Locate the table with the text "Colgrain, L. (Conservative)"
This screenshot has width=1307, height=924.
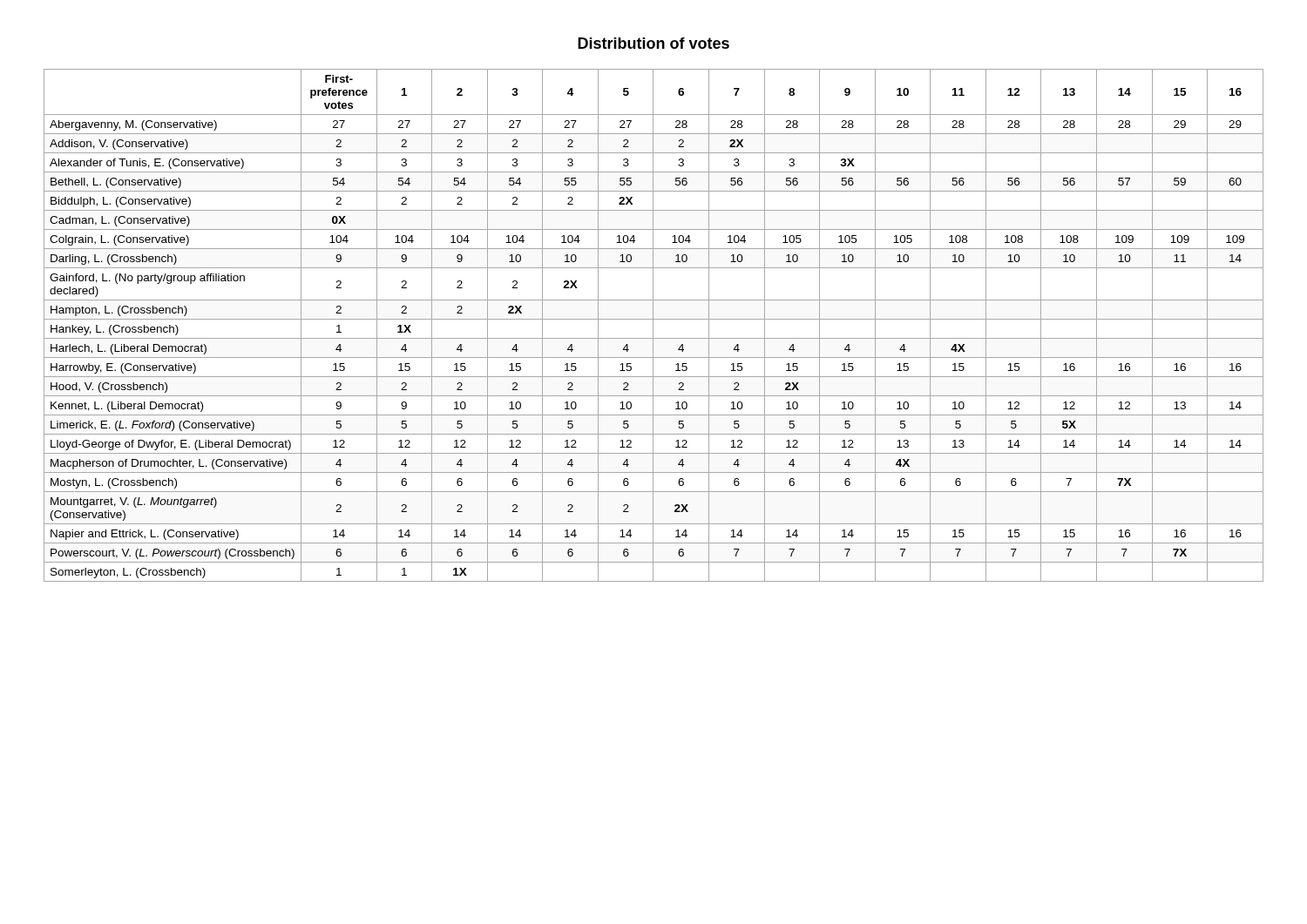tap(654, 325)
